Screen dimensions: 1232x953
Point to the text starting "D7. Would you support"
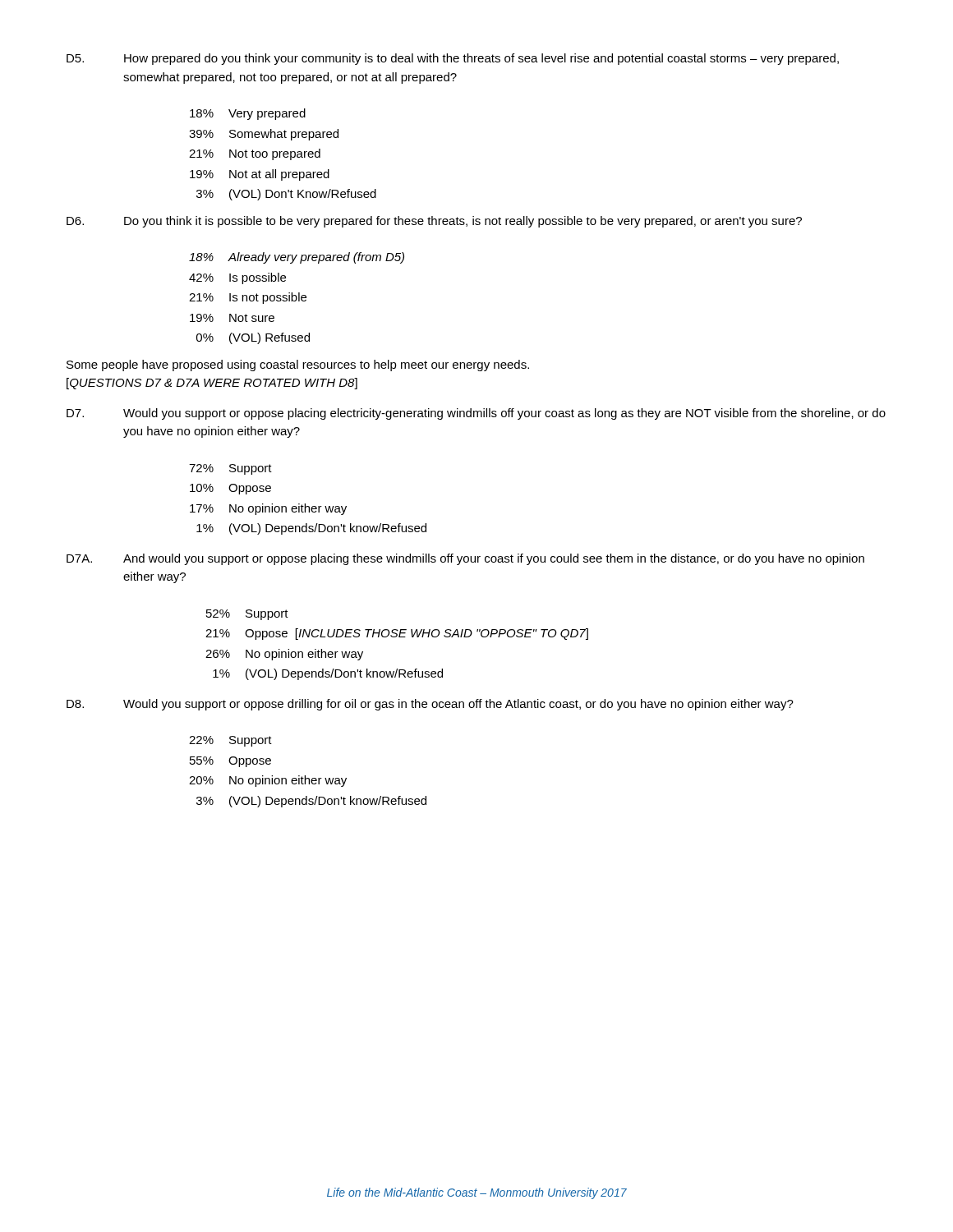[x=476, y=414]
